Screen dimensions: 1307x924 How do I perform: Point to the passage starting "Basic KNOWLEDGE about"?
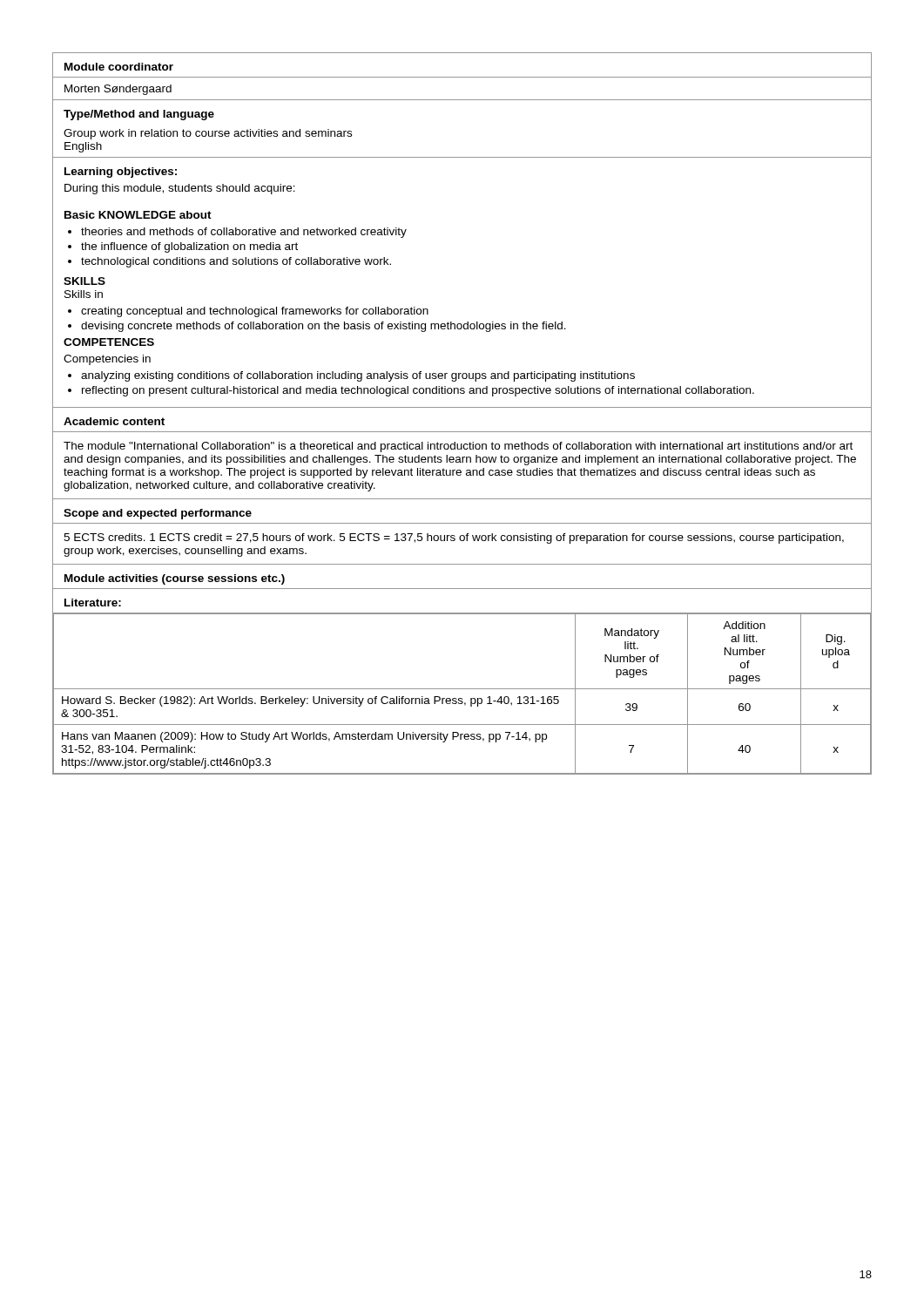tap(137, 215)
